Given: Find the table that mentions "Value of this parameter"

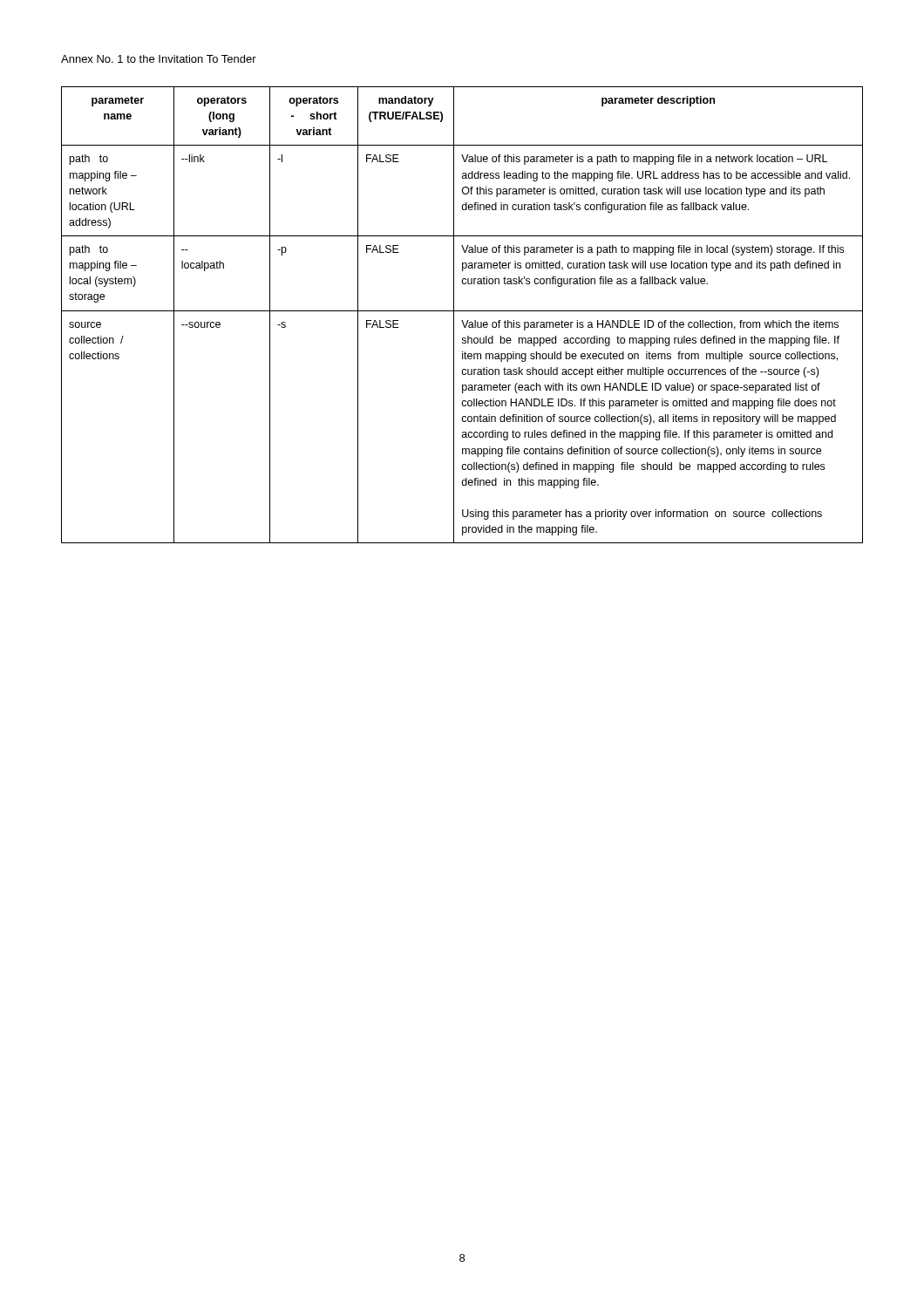Looking at the screenshot, I should pos(462,315).
